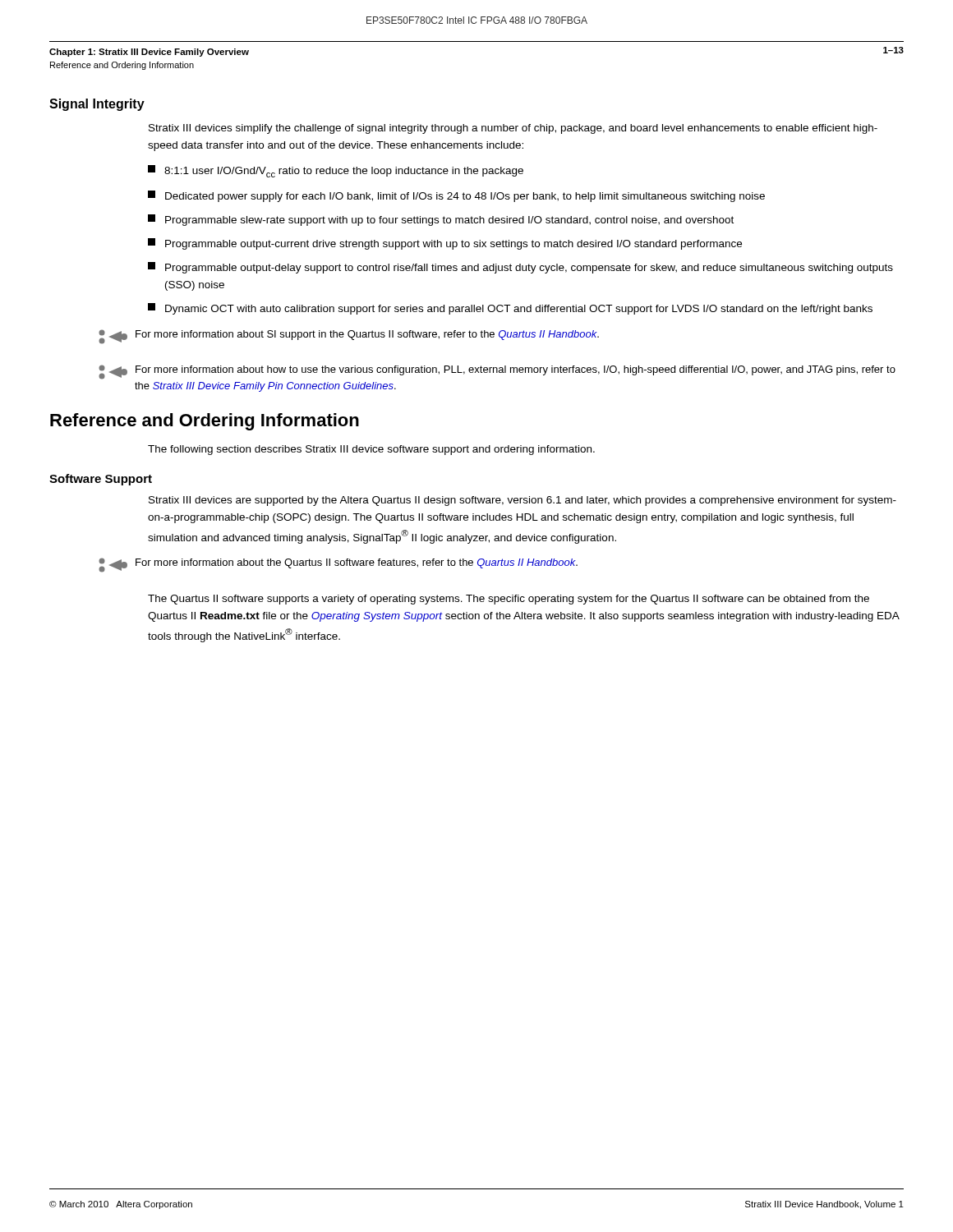Navigate to the text block starting "Dedicated power supply for"
This screenshot has width=953, height=1232.
(x=526, y=197)
